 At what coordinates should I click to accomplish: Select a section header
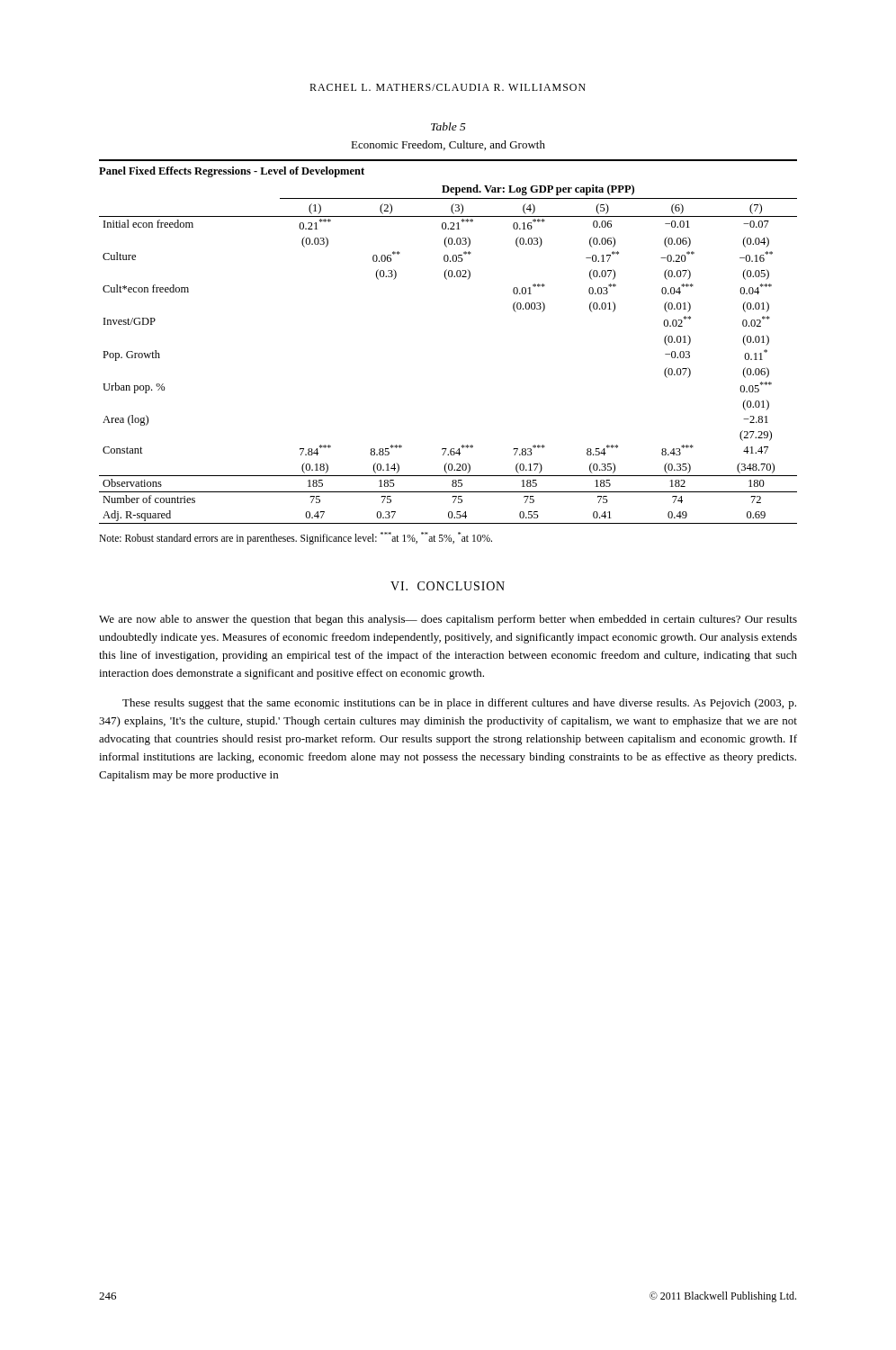click(x=448, y=586)
